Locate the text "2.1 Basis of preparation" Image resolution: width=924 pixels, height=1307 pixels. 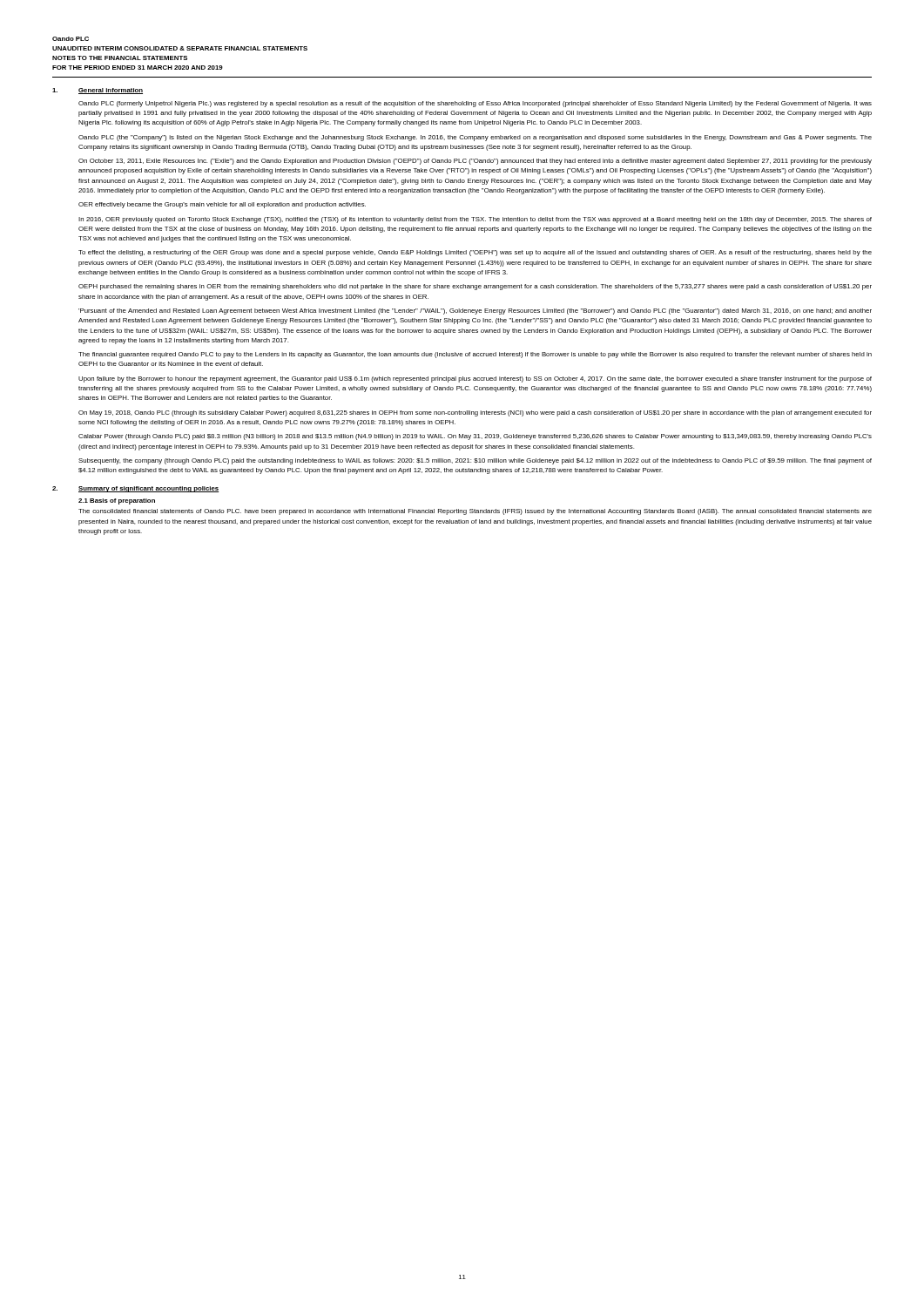pos(117,501)
